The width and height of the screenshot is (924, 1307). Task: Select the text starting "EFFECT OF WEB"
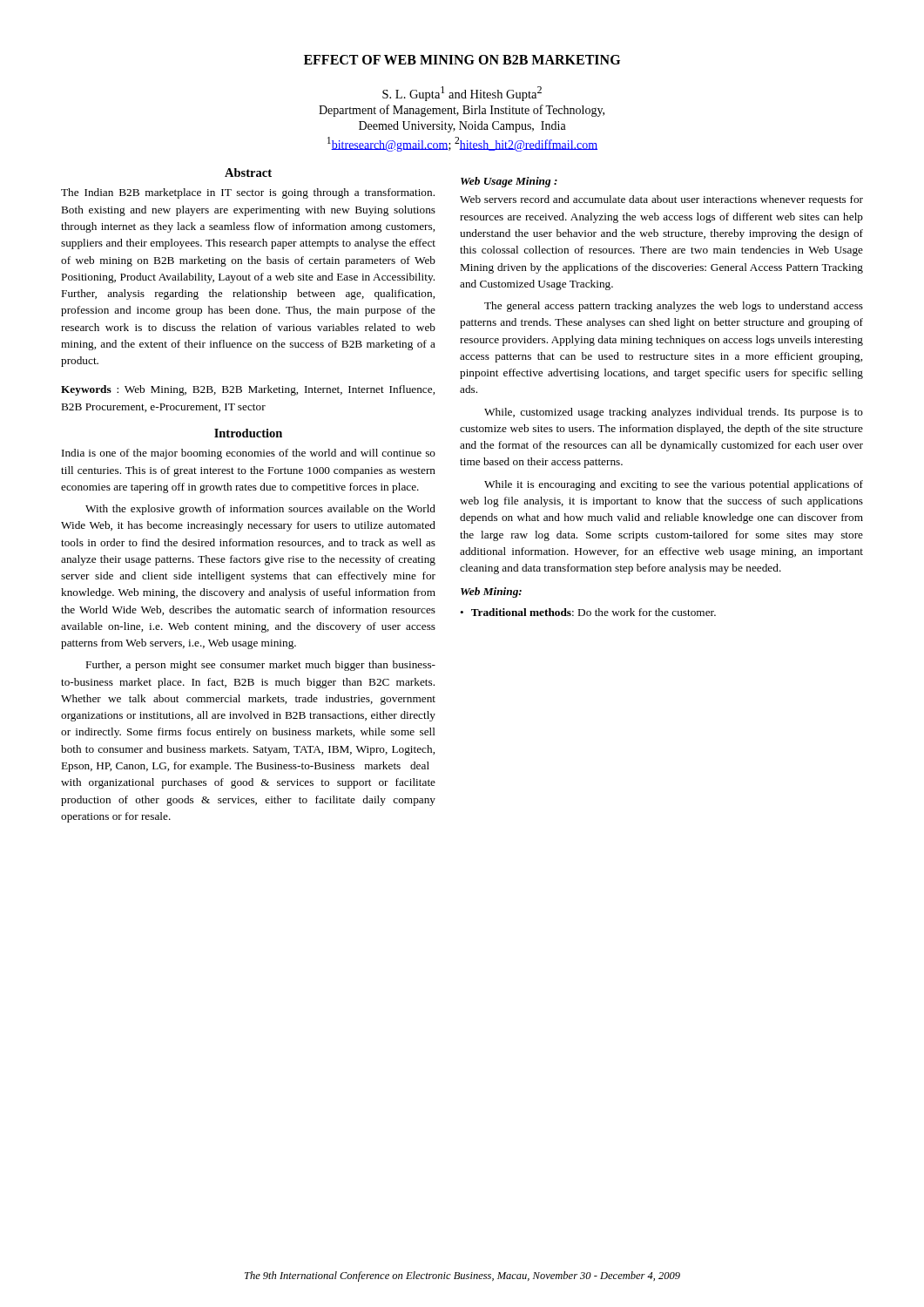click(462, 60)
